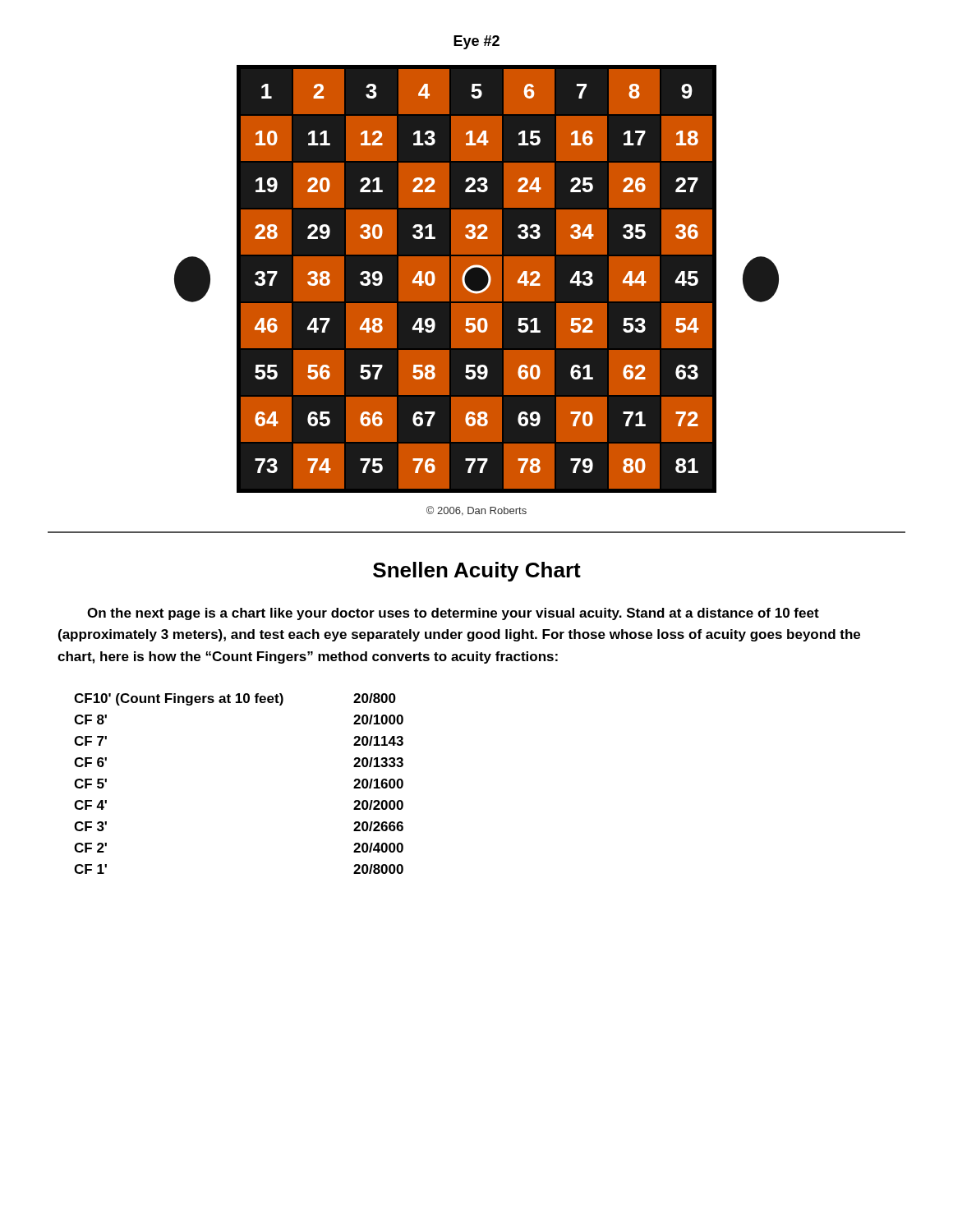The height and width of the screenshot is (1232, 953).
Task: Locate the list item that reads "CF 1' 20/8000"
Action: (x=88, y=869)
